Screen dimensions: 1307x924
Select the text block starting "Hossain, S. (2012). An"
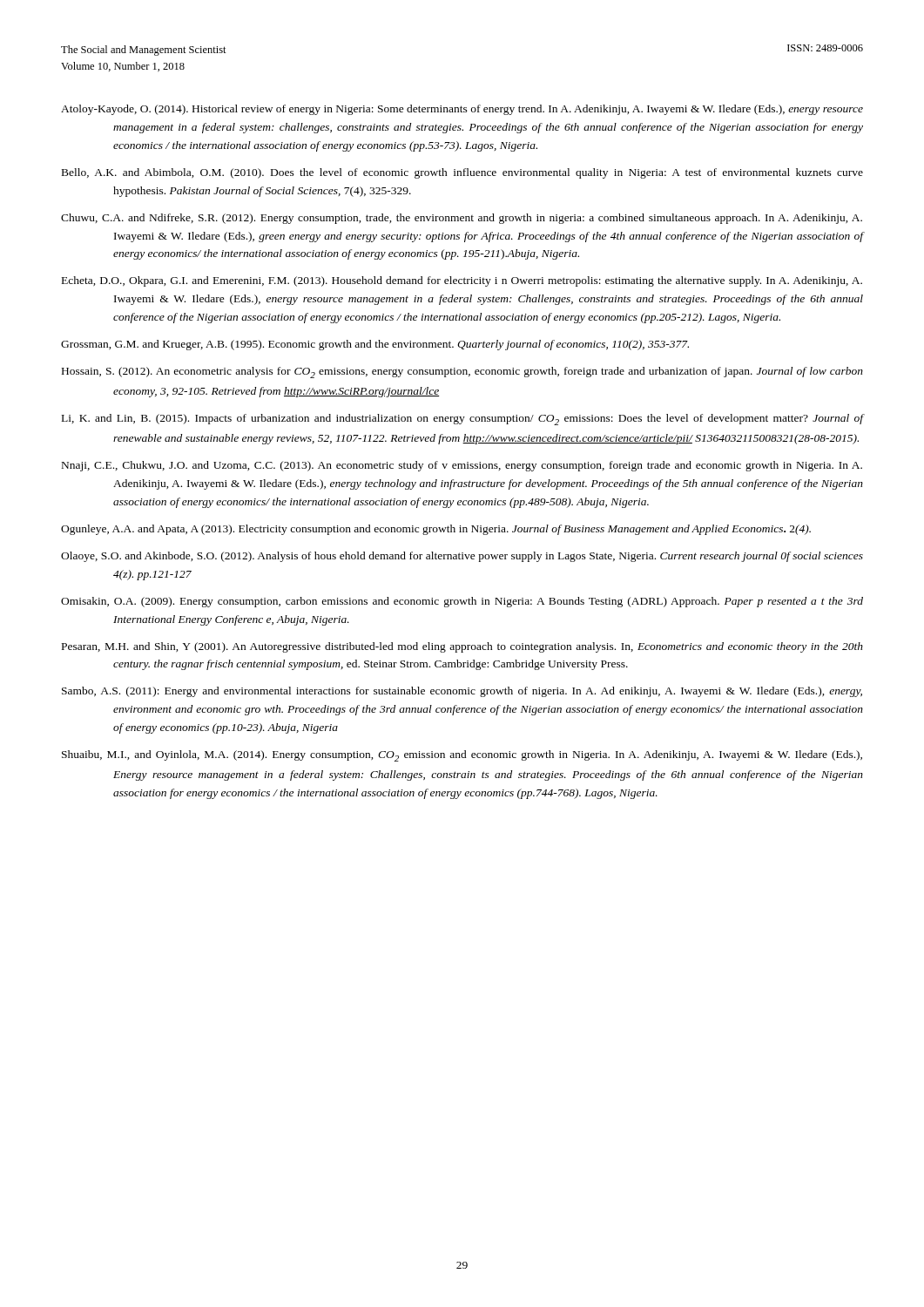coord(462,382)
